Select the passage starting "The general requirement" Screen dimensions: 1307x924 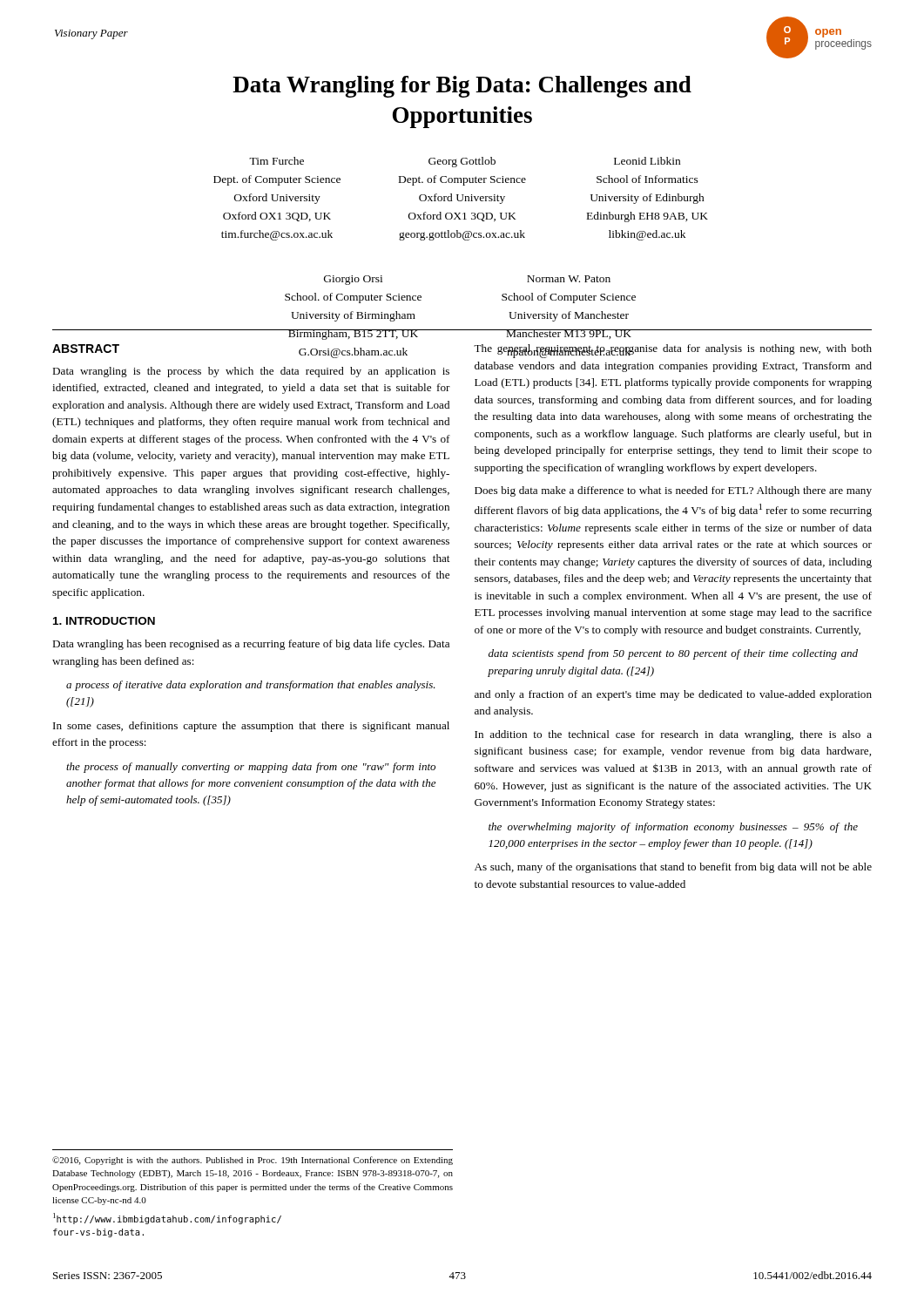(x=673, y=489)
